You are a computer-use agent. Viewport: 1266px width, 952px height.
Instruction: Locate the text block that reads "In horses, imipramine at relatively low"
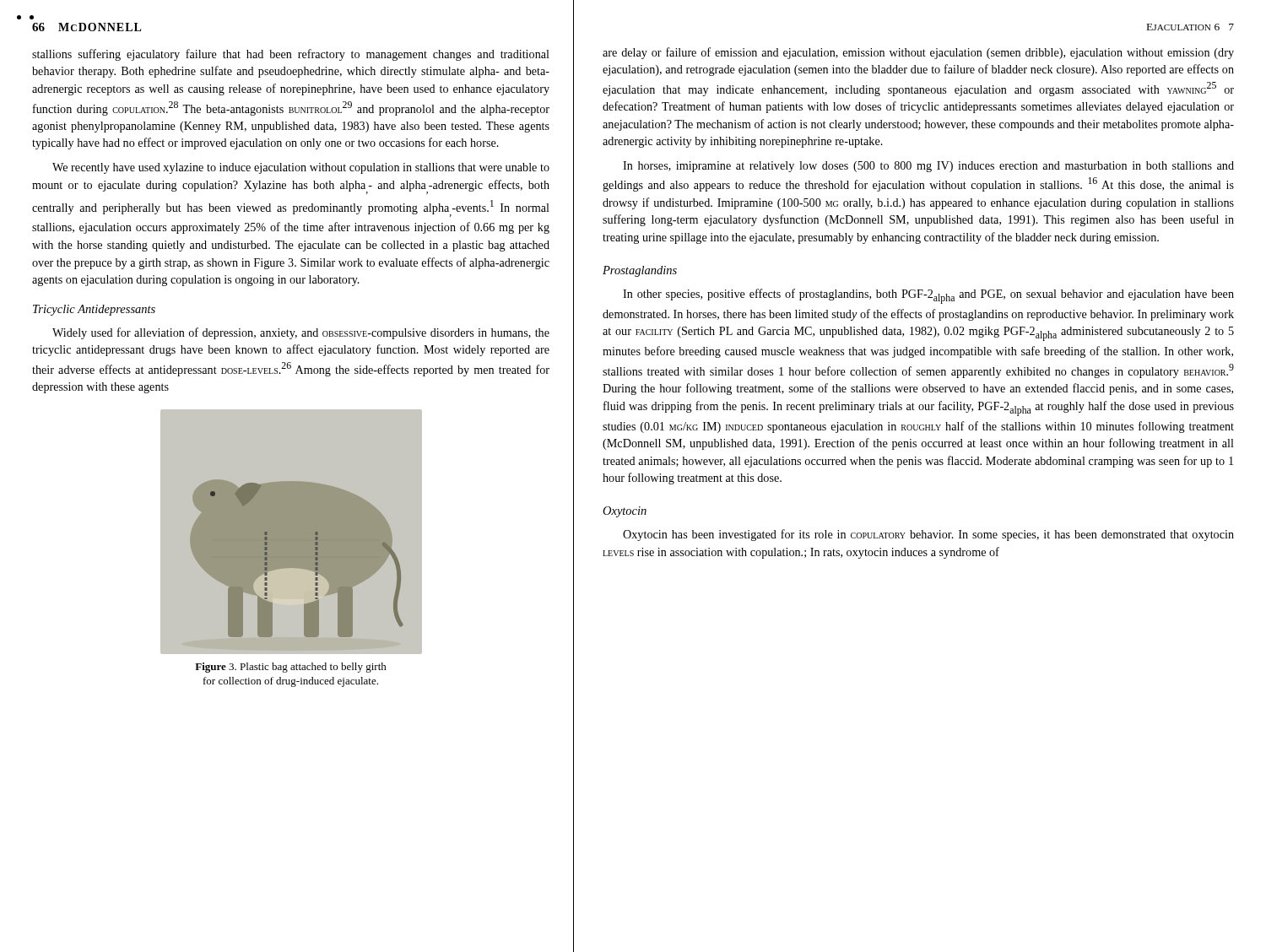(918, 201)
